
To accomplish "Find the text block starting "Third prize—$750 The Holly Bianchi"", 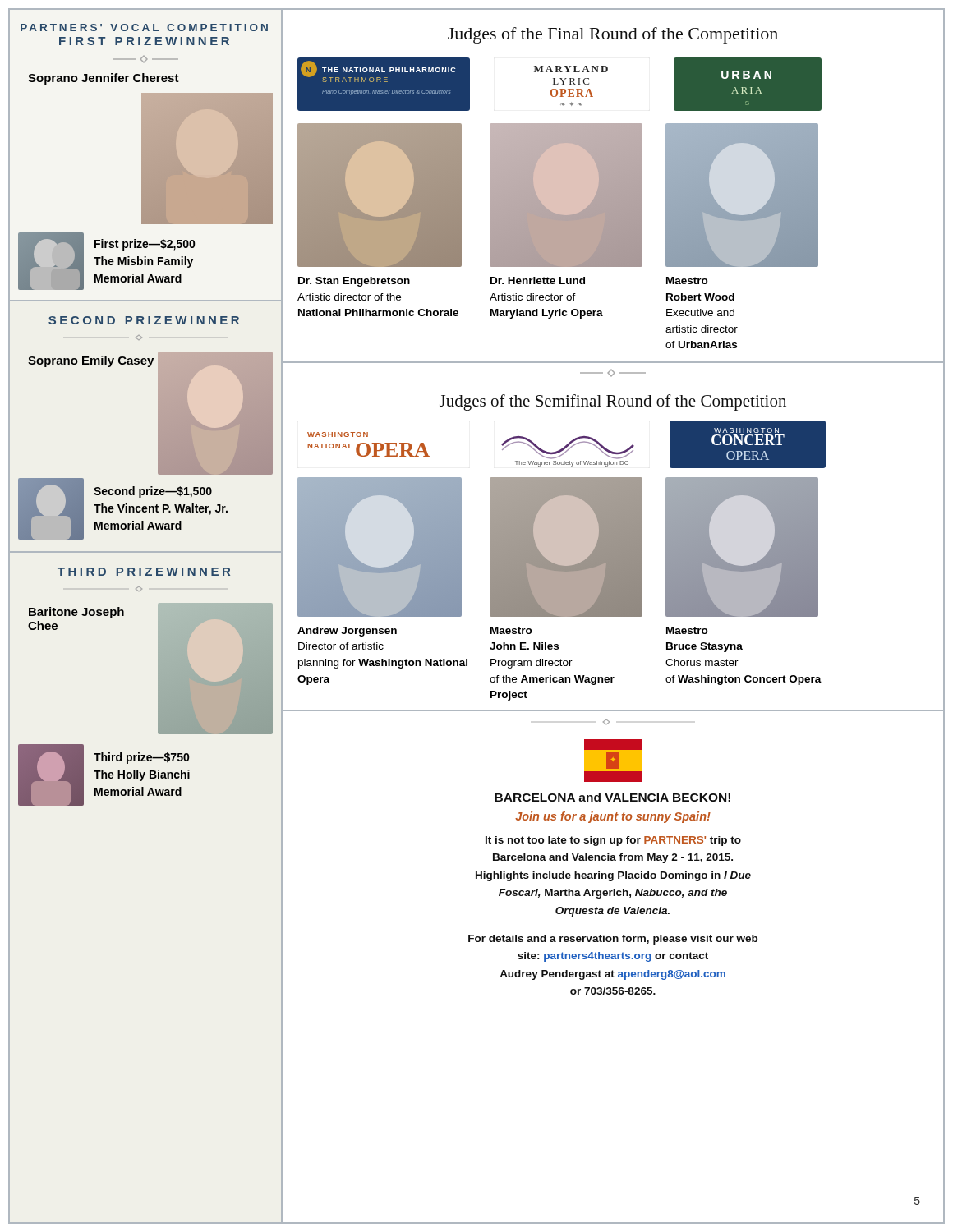I will pos(142,774).
